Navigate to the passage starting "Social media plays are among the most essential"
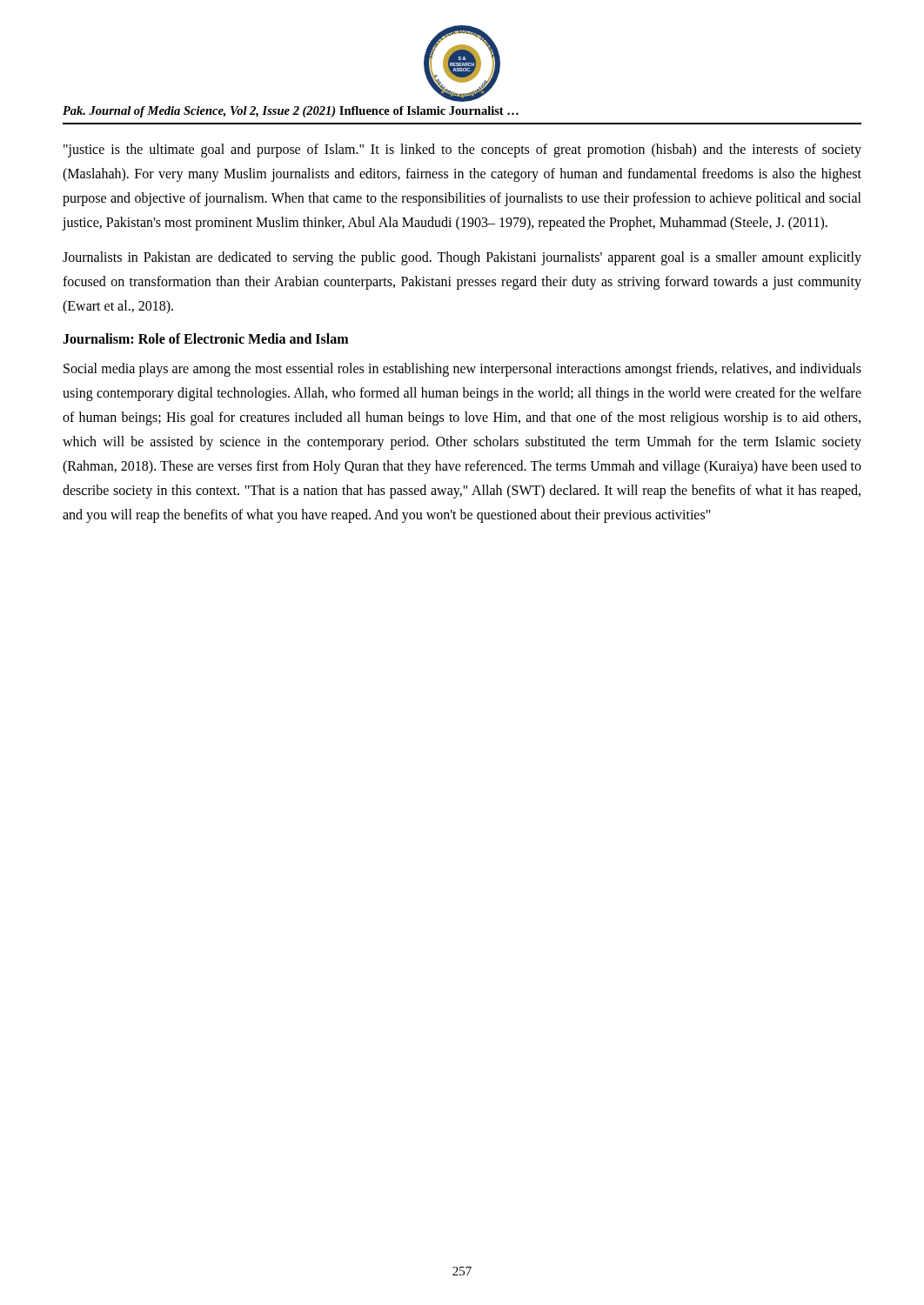The height and width of the screenshot is (1305, 924). click(x=462, y=442)
